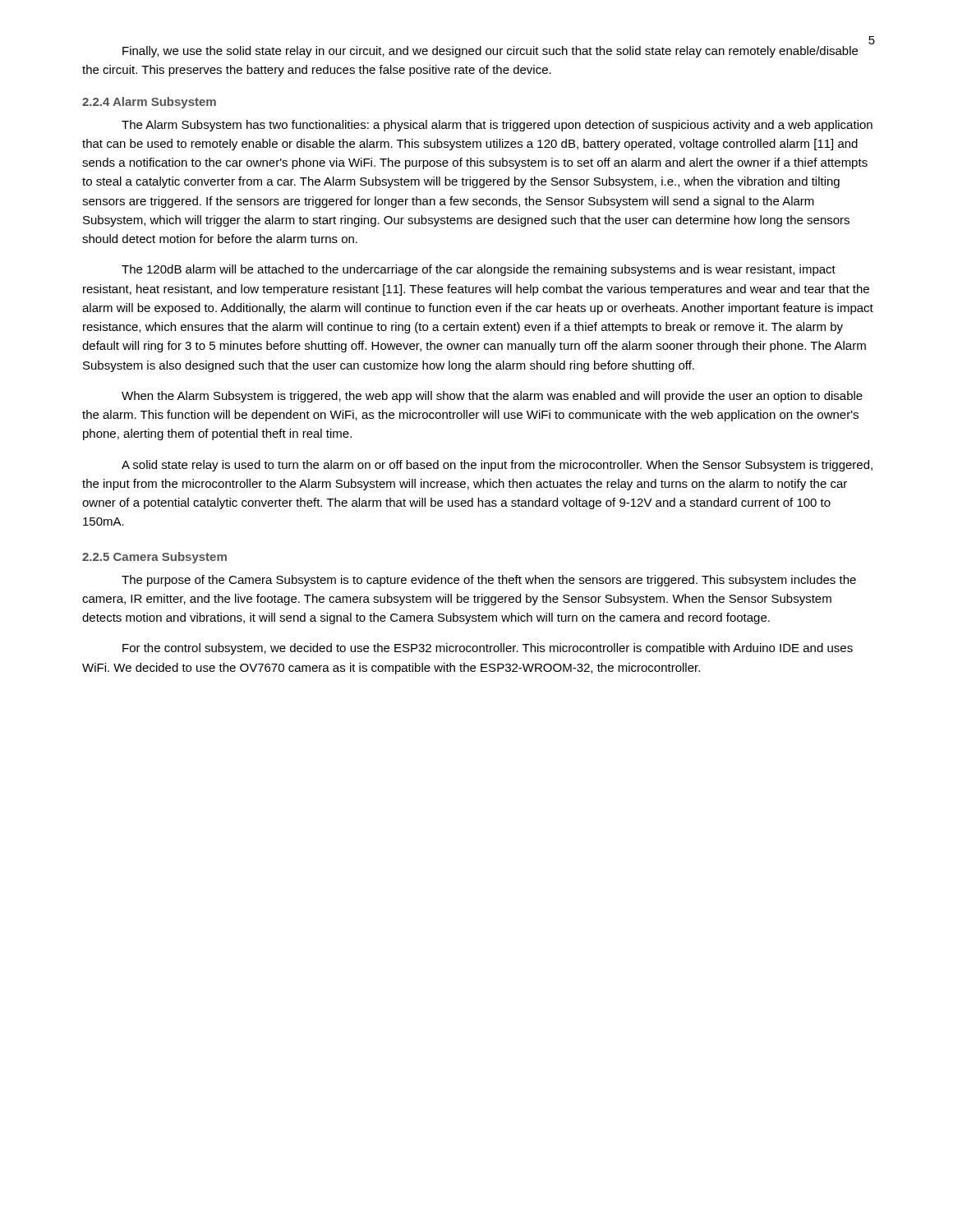This screenshot has height=1232, width=953.
Task: Locate the element starting "2.2.4 Alarm Subsystem"
Action: click(x=149, y=101)
